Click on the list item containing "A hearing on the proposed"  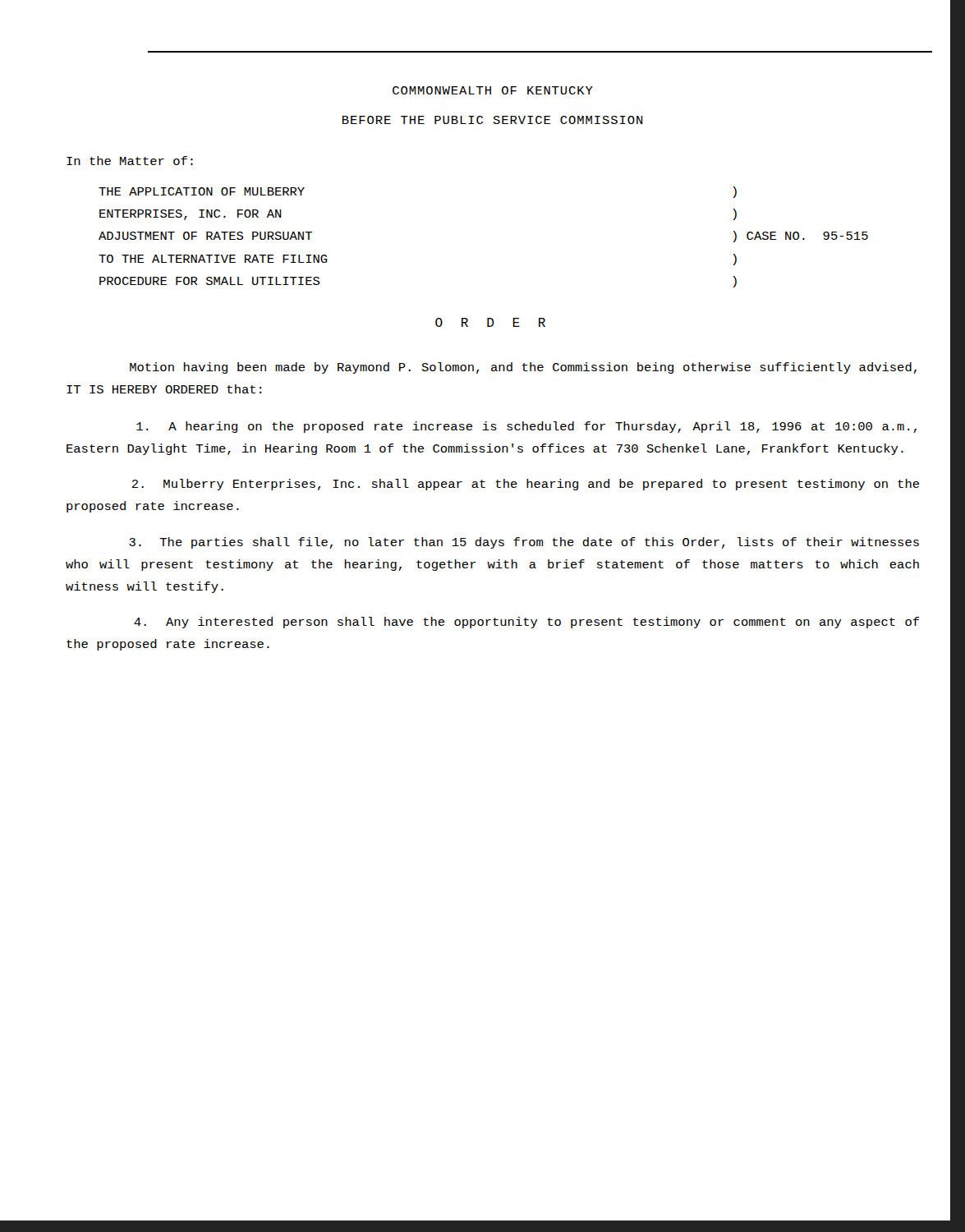[493, 438]
